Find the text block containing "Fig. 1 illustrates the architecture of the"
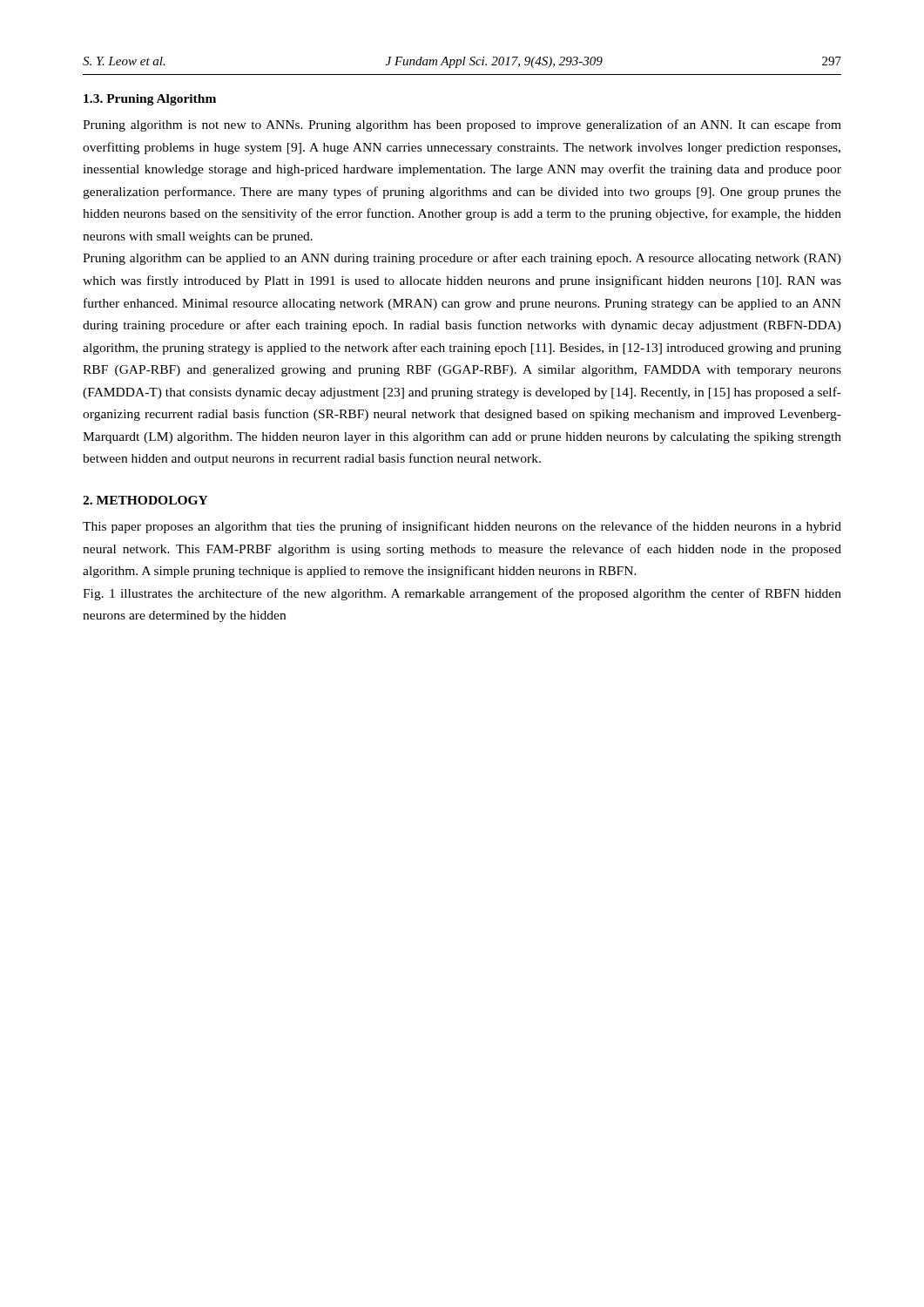 (462, 604)
